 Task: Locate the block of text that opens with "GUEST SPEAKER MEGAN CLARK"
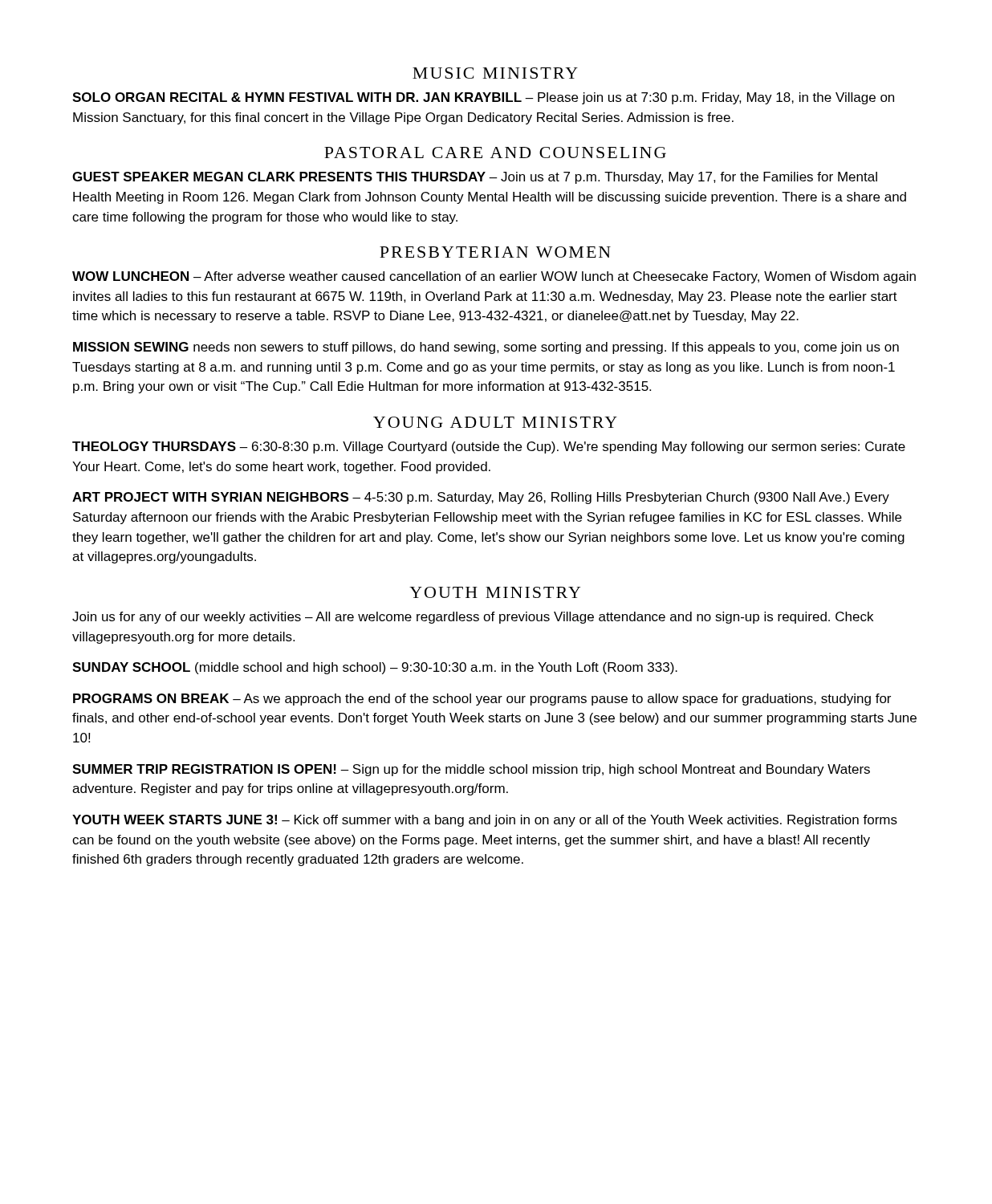pos(490,197)
